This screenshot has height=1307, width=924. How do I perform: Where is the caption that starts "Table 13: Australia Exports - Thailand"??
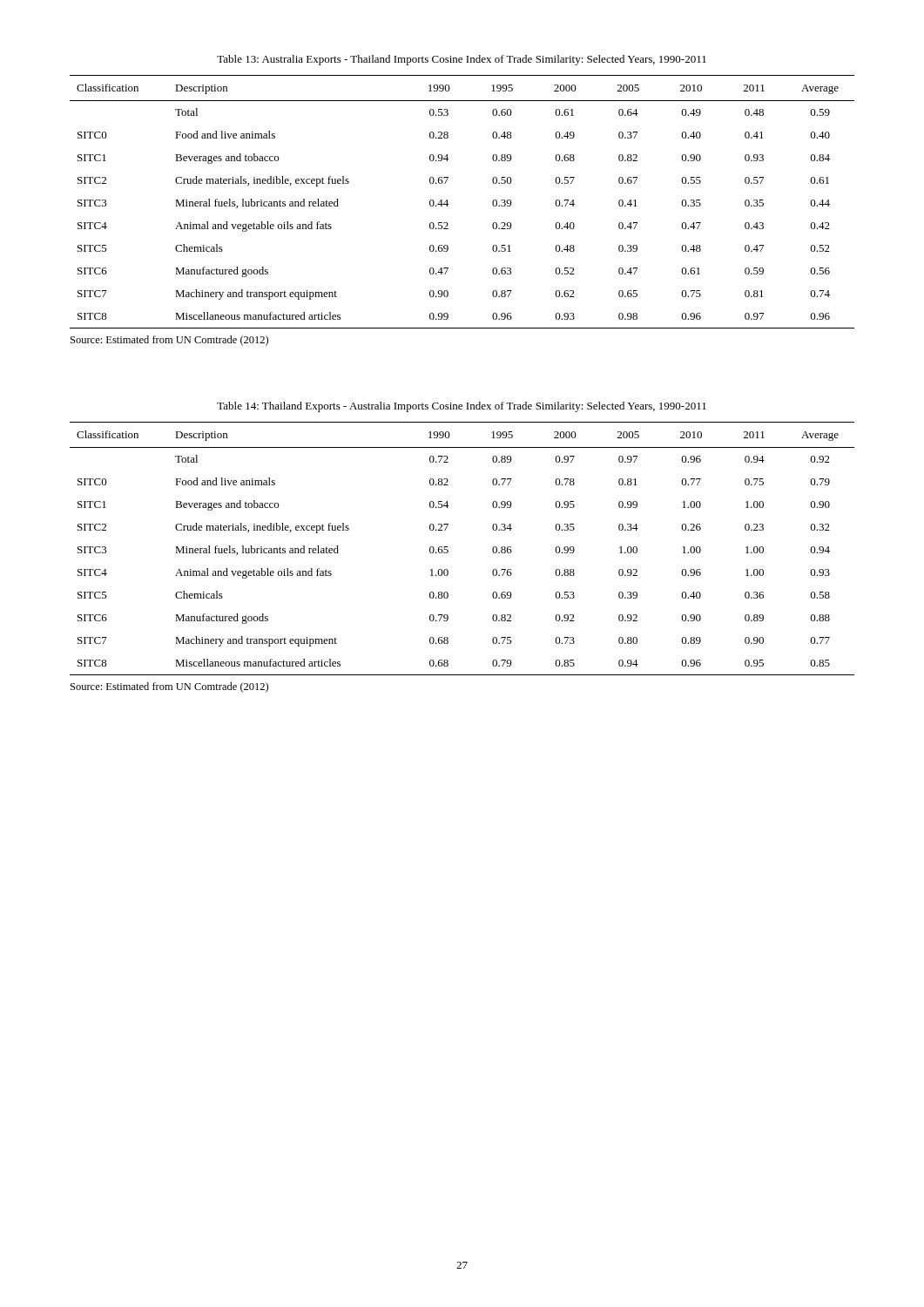[462, 59]
